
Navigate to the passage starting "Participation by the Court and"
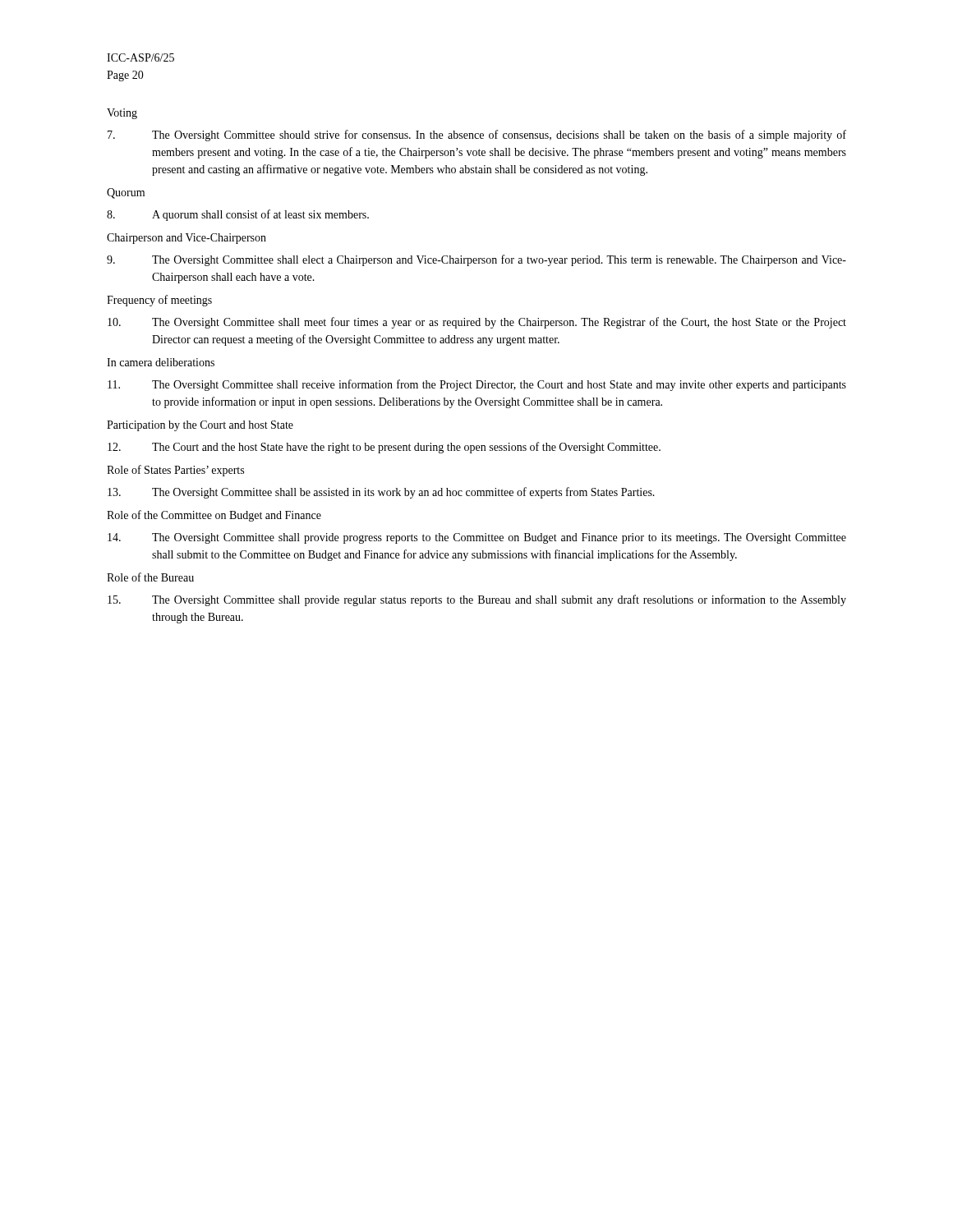[x=200, y=425]
